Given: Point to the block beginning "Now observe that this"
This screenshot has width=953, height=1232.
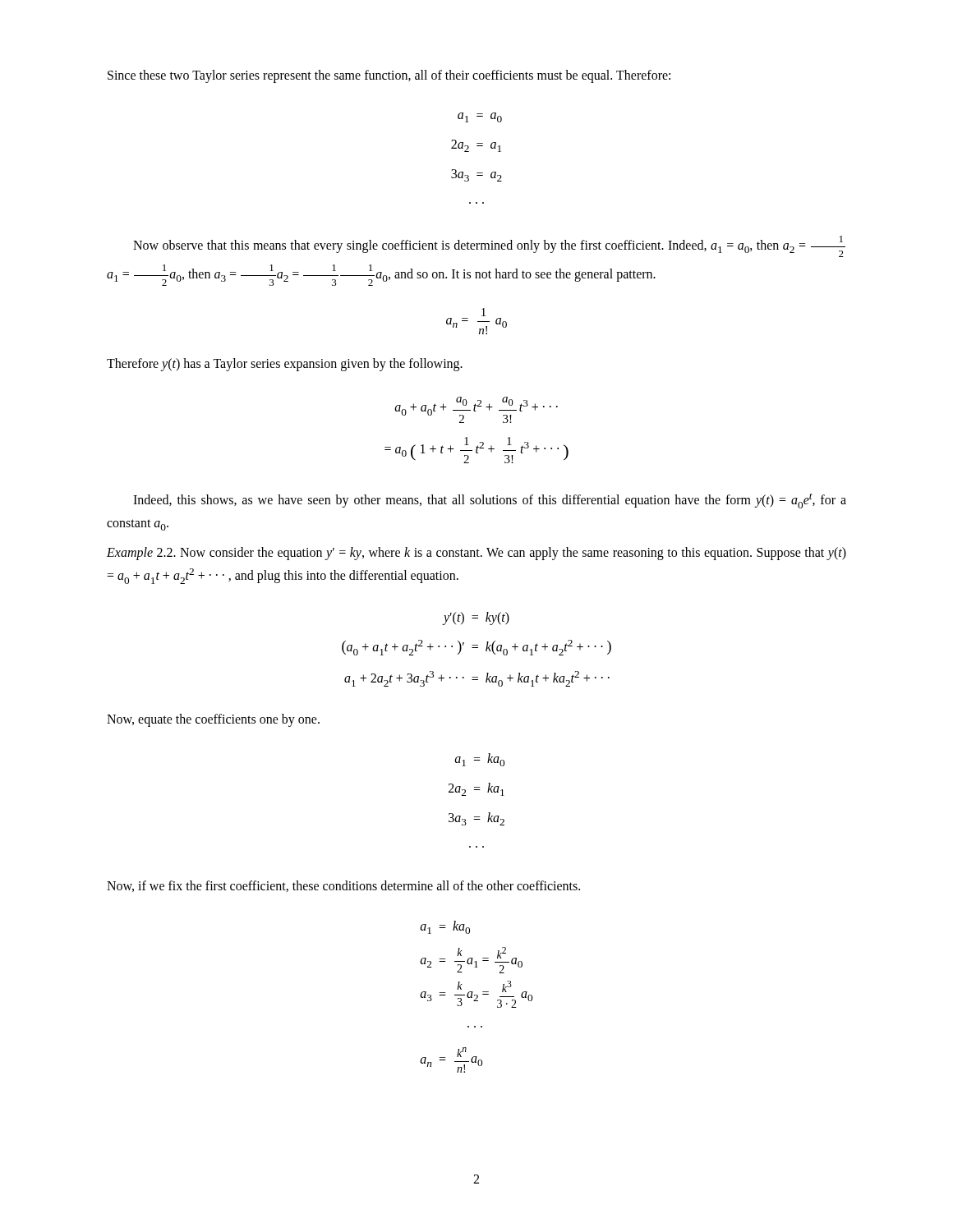Looking at the screenshot, I should pyautogui.click(x=476, y=261).
